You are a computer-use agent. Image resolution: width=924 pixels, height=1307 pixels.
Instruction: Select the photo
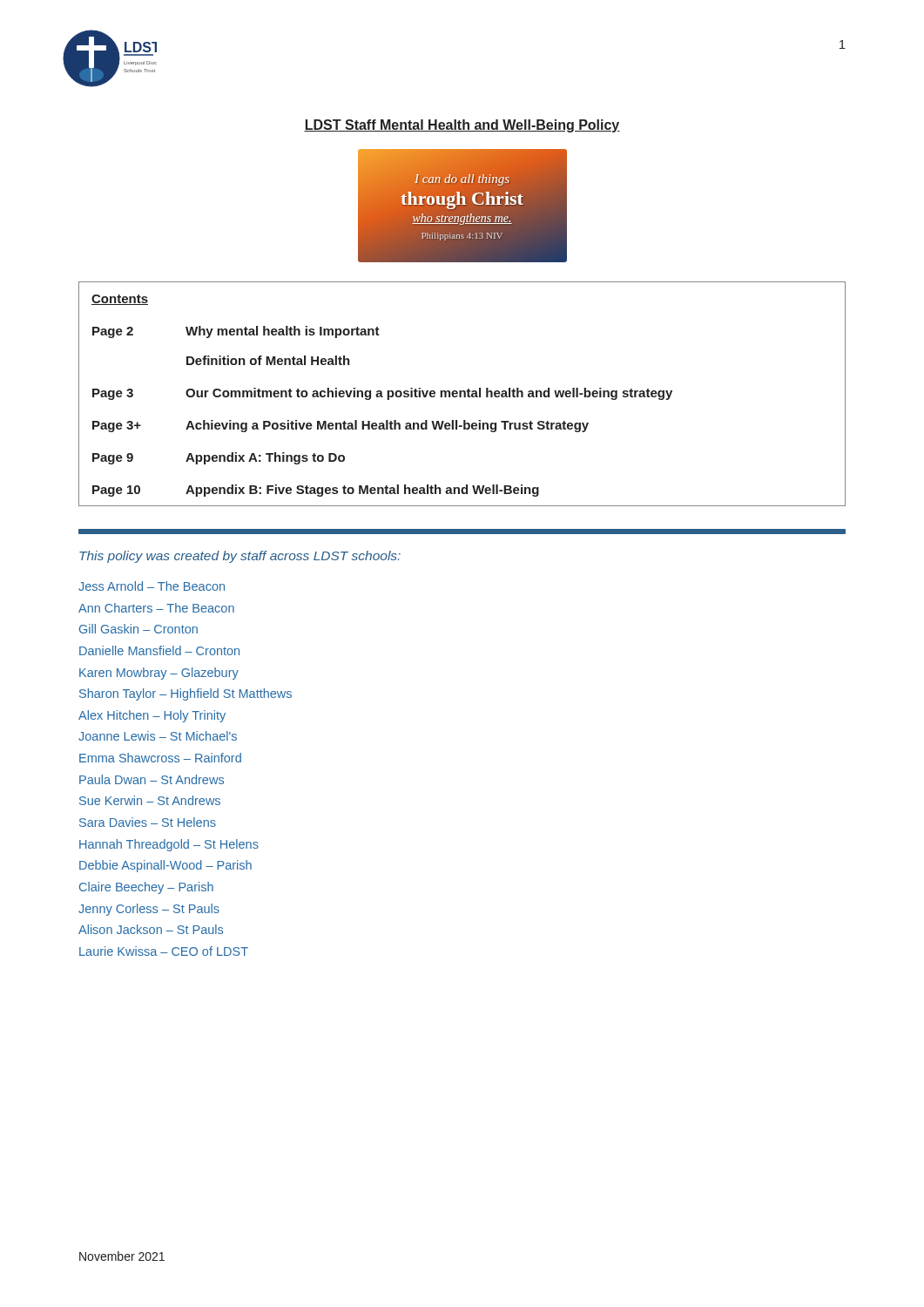(462, 206)
